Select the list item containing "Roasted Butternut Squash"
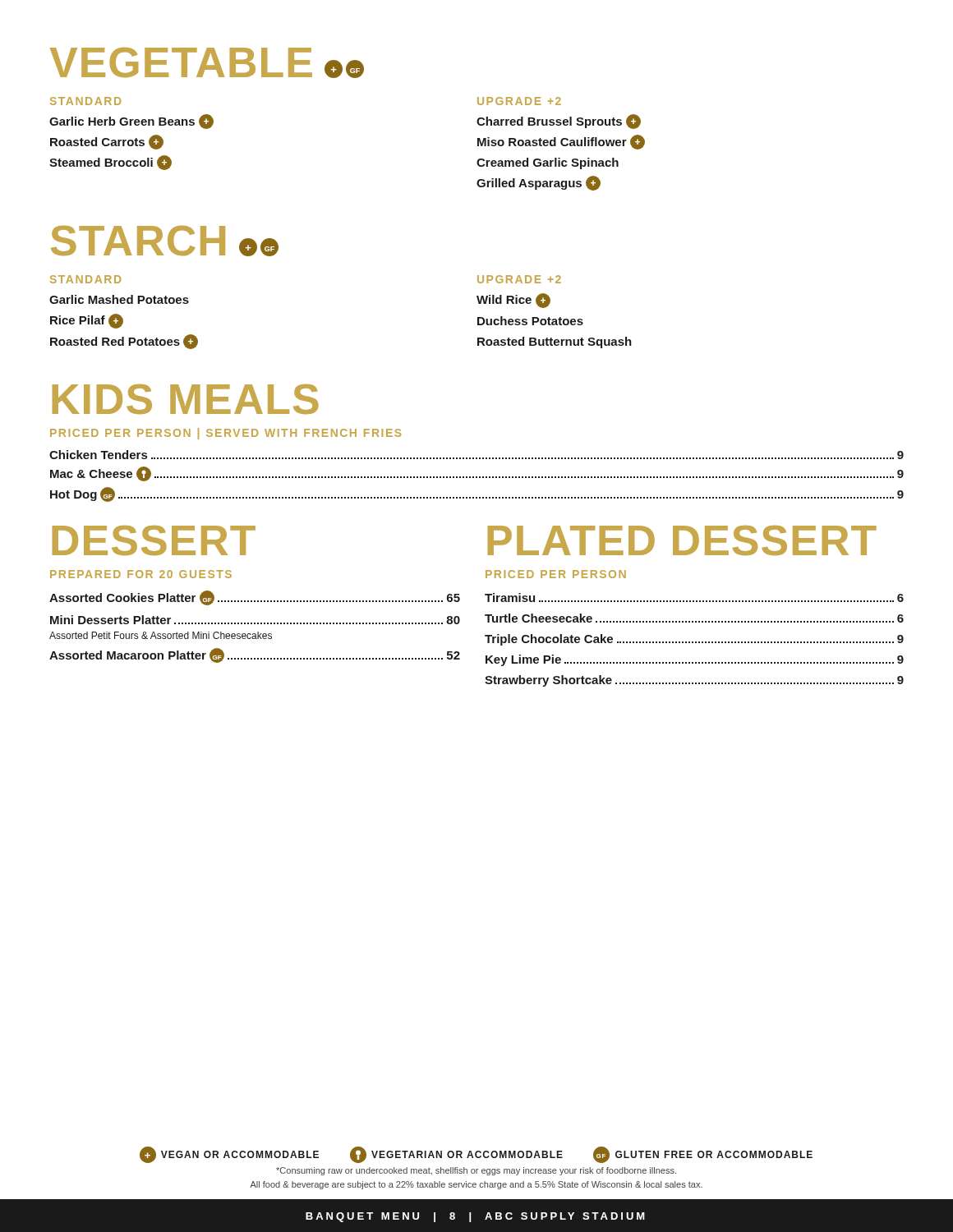 click(x=555, y=342)
